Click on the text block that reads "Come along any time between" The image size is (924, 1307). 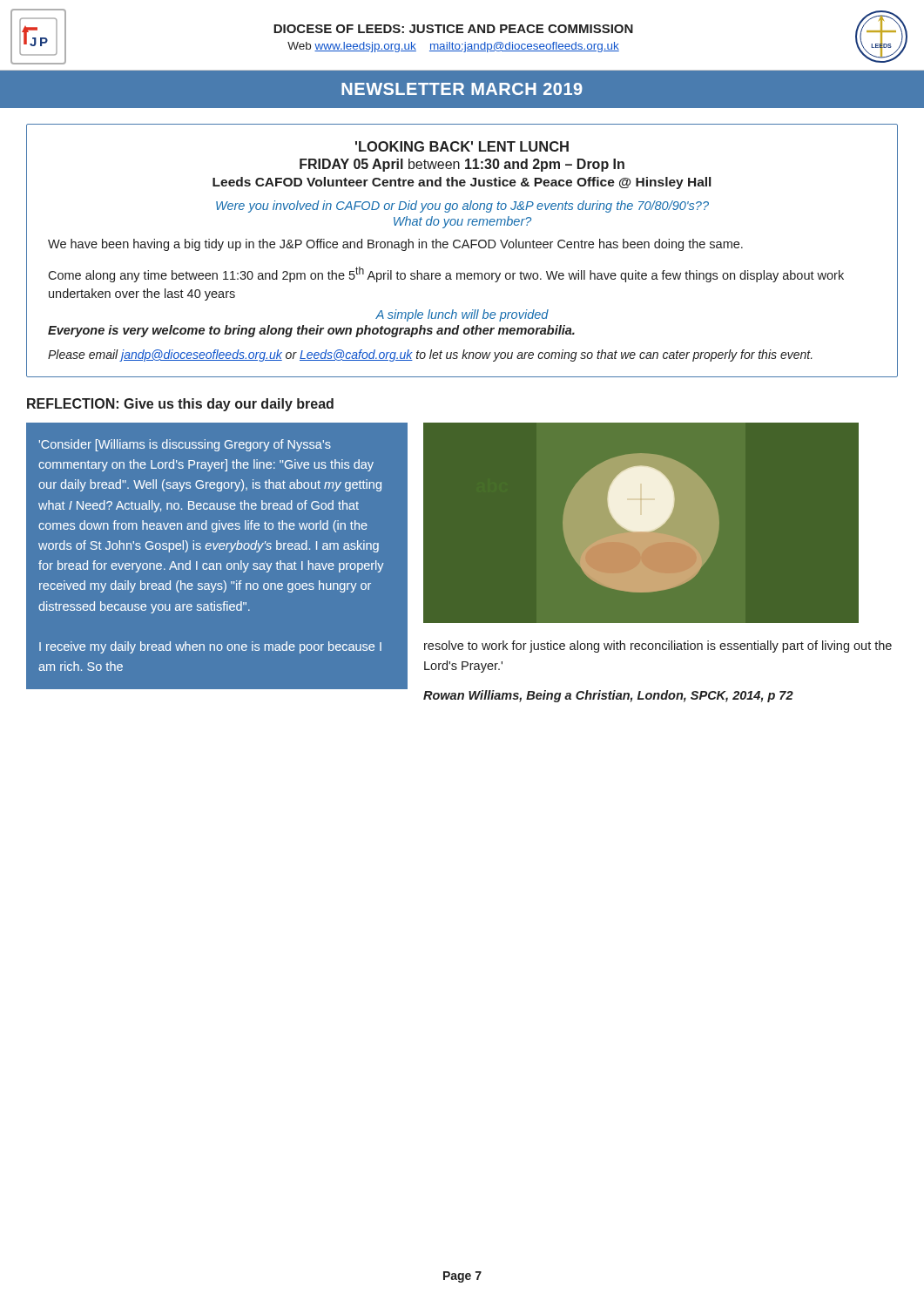click(446, 283)
